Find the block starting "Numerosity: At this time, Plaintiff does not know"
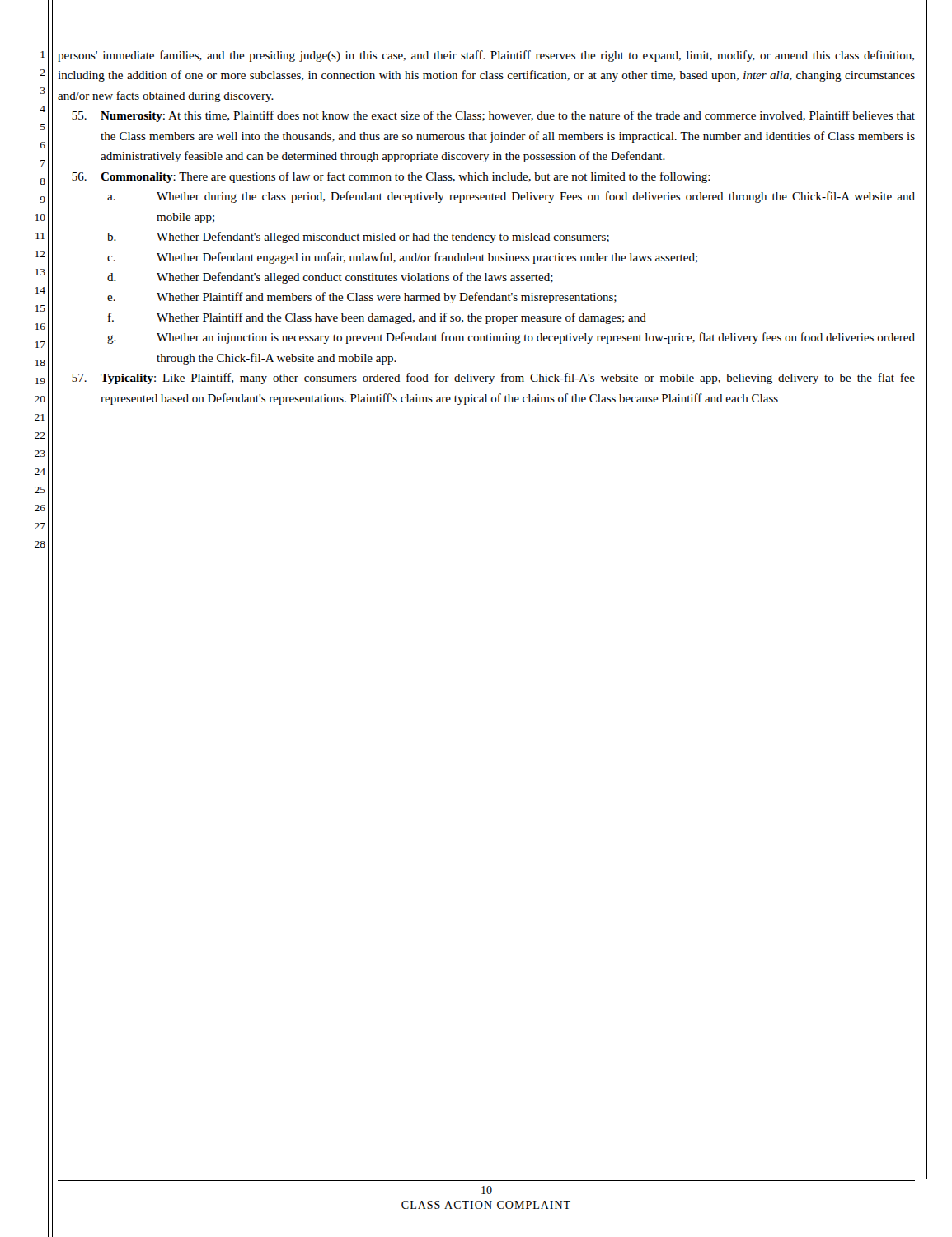The width and height of the screenshot is (952, 1237). pos(486,136)
